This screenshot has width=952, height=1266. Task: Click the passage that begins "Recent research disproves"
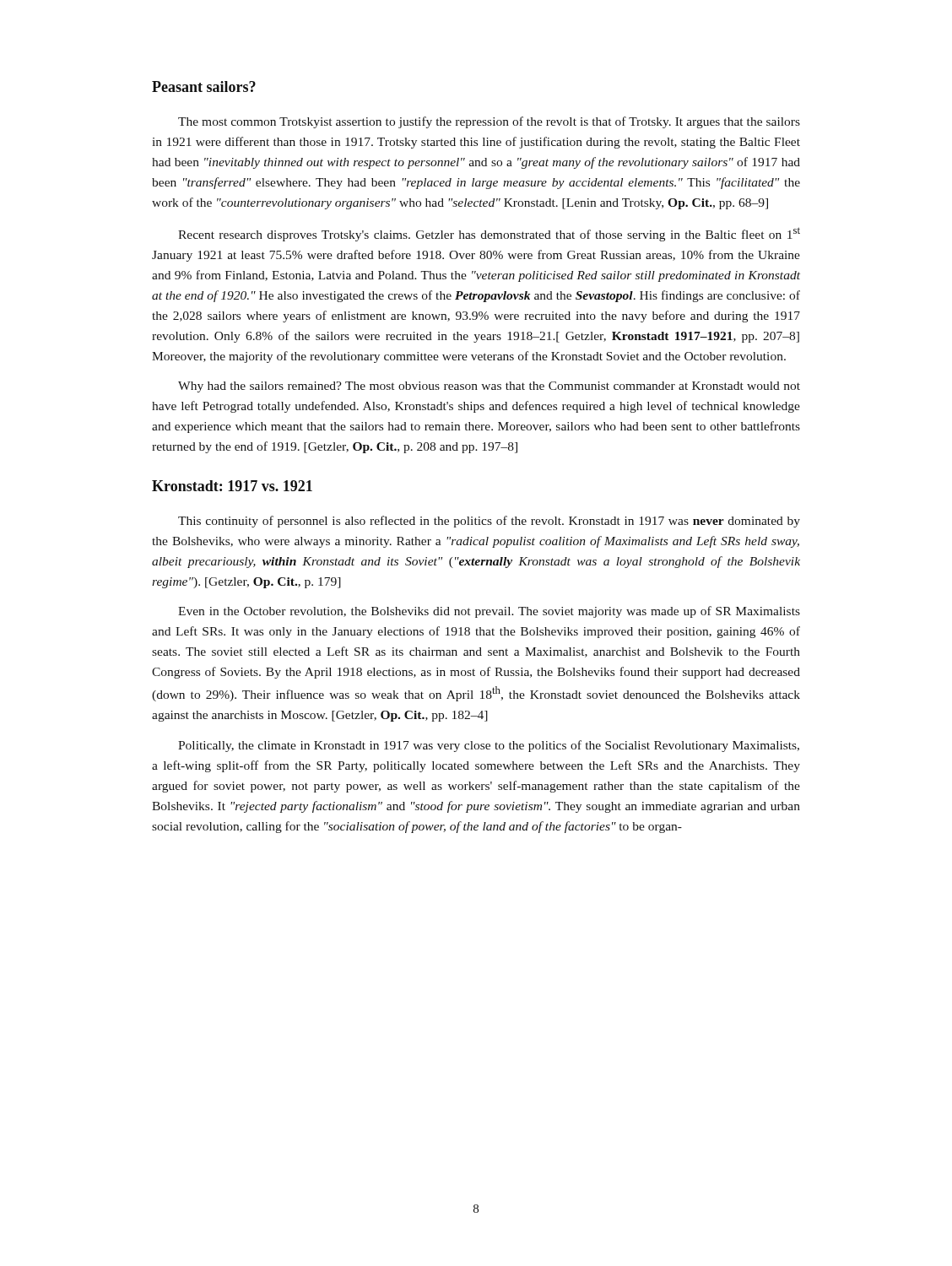(476, 293)
